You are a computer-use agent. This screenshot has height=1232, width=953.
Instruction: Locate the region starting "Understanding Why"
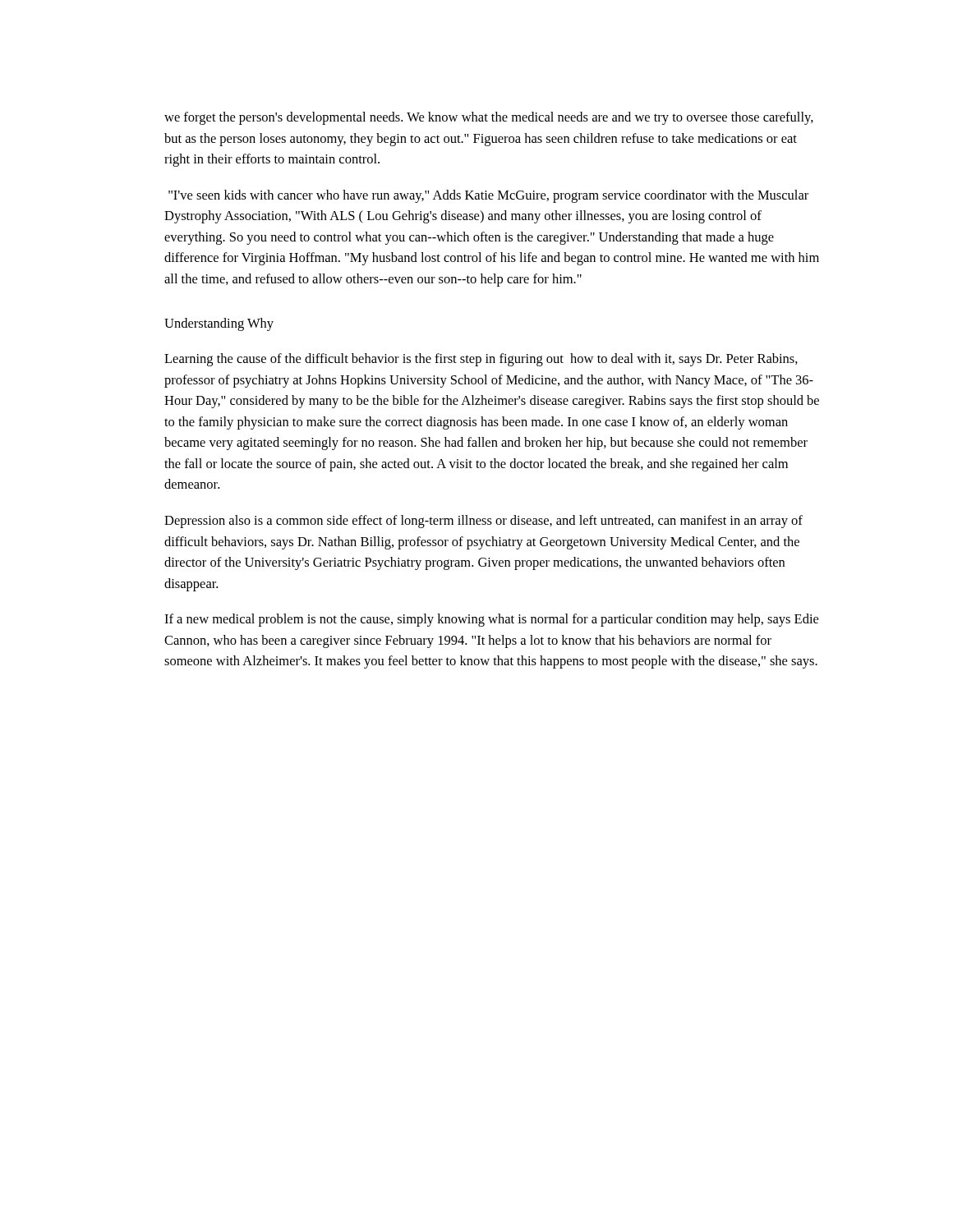pyautogui.click(x=219, y=323)
